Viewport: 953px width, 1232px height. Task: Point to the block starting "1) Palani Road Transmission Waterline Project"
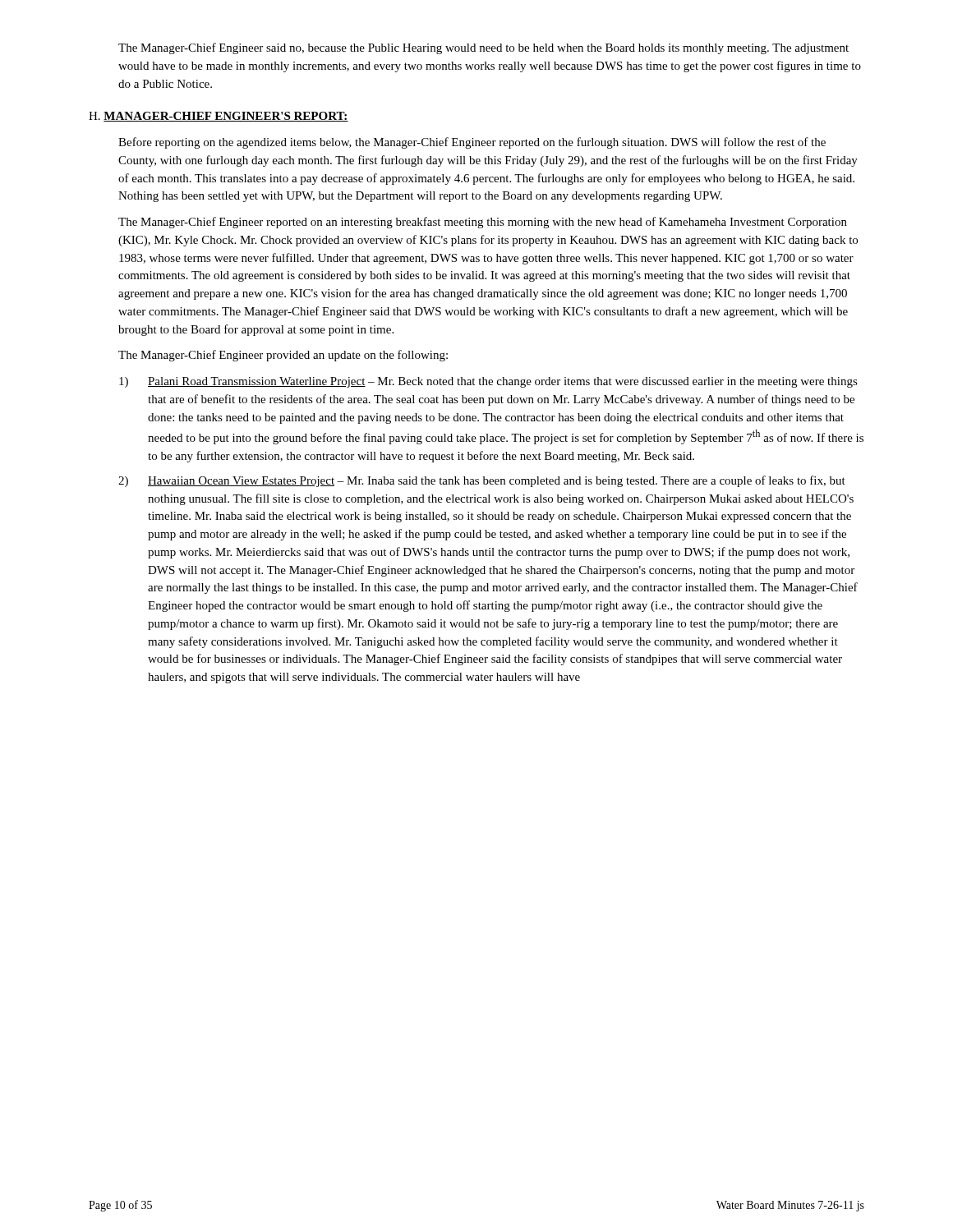pyautogui.click(x=491, y=419)
